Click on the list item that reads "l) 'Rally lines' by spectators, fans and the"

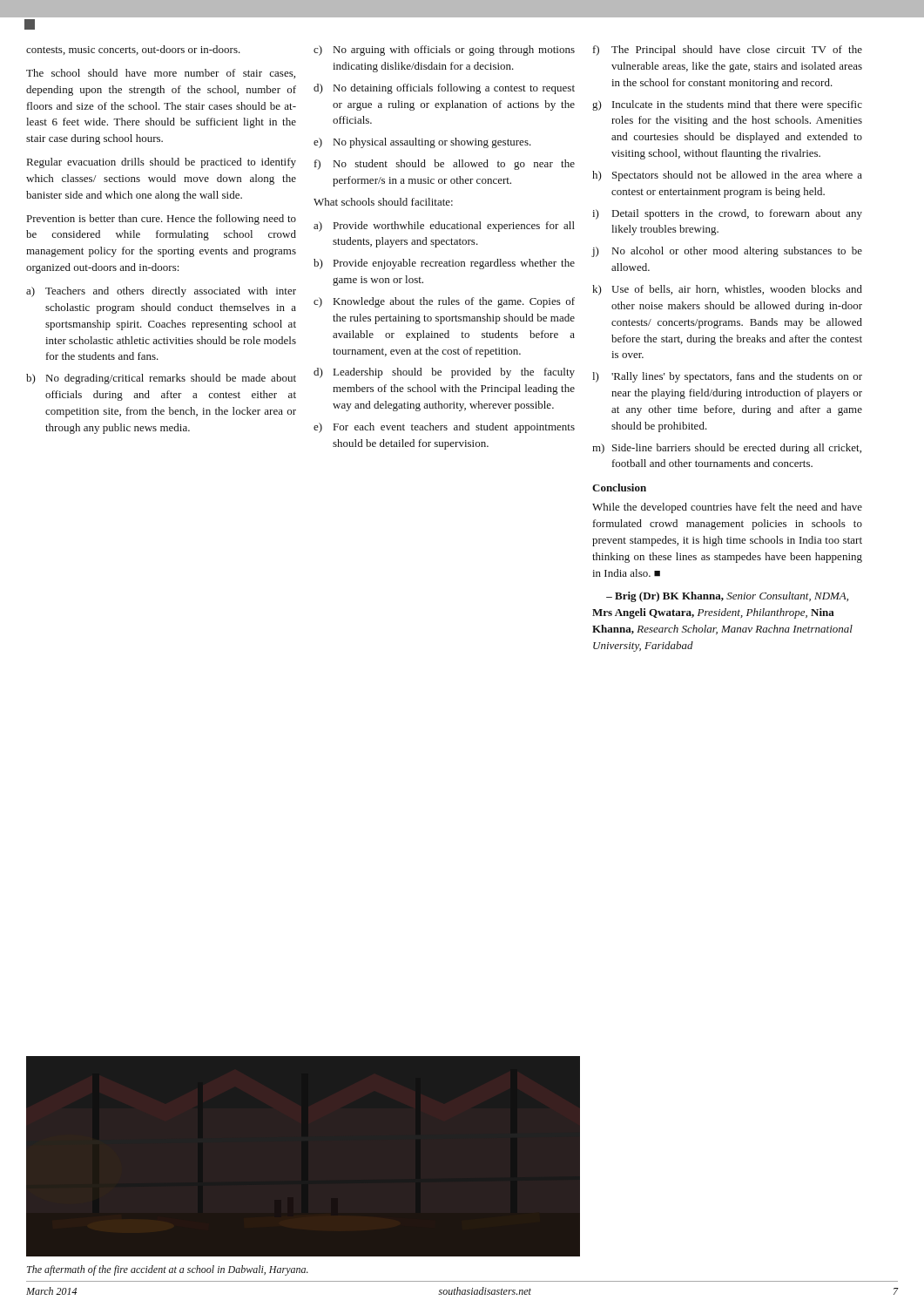(x=727, y=402)
